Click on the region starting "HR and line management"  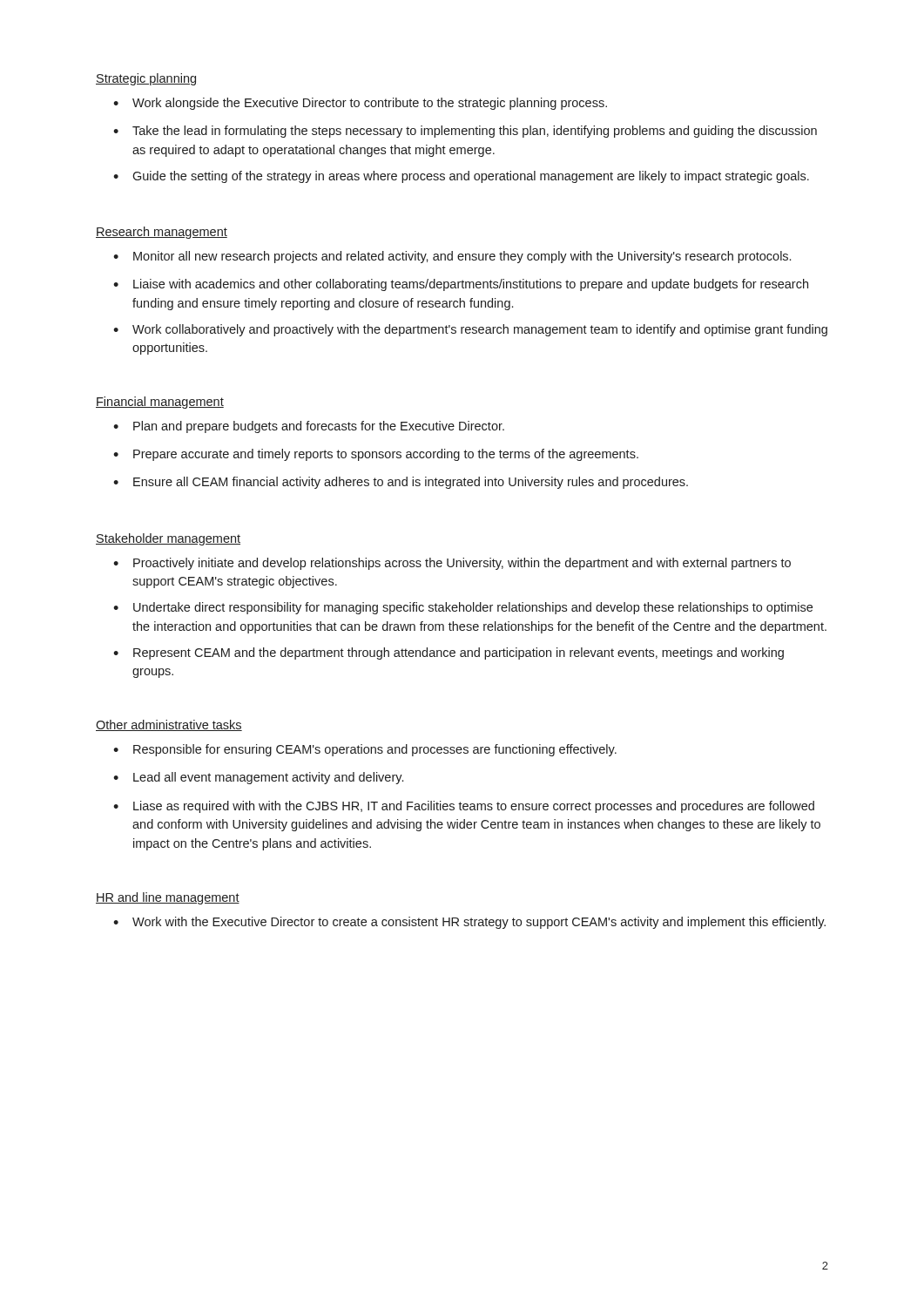(x=167, y=897)
